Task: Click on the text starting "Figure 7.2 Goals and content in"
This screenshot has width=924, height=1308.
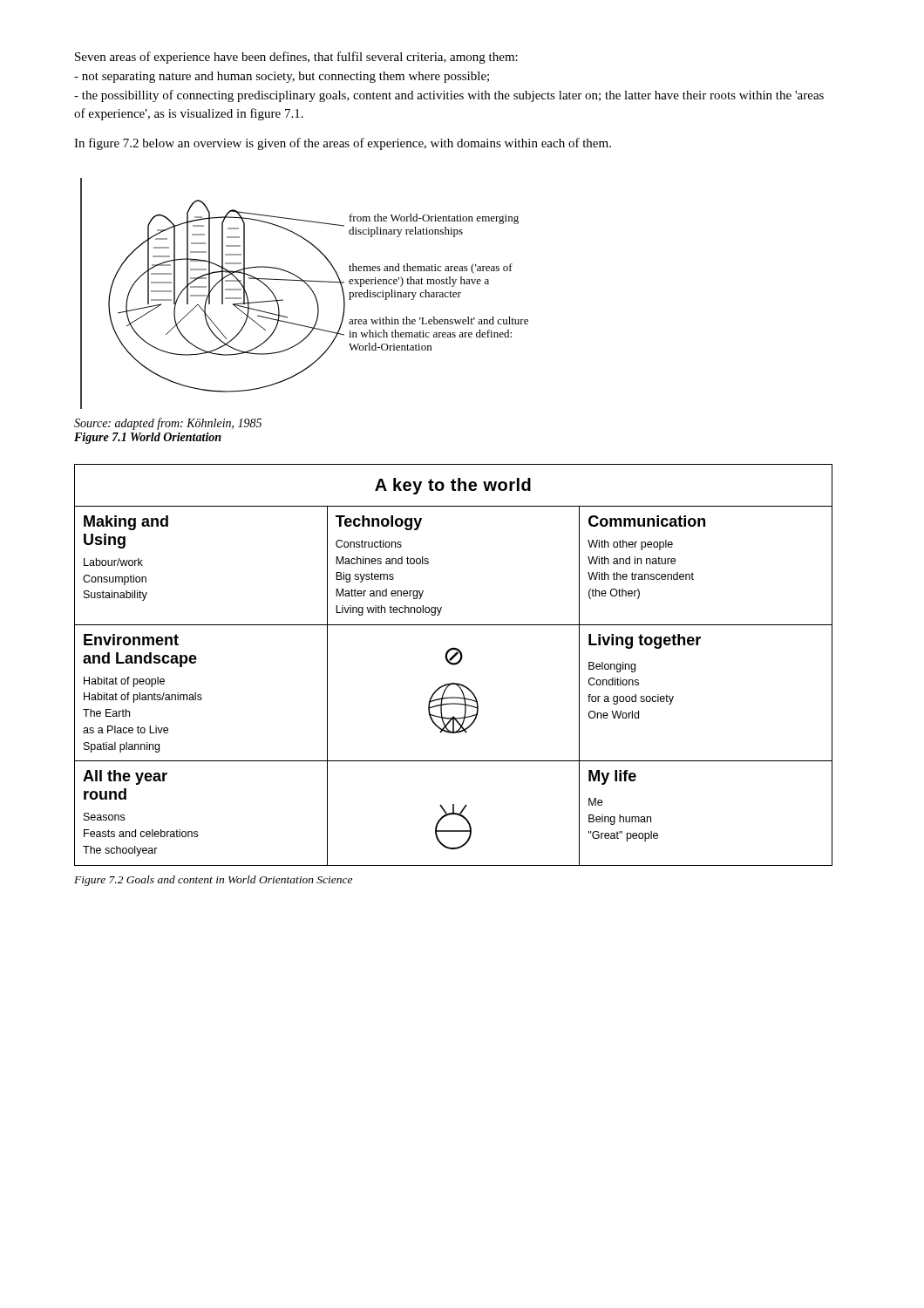Action: (x=213, y=879)
